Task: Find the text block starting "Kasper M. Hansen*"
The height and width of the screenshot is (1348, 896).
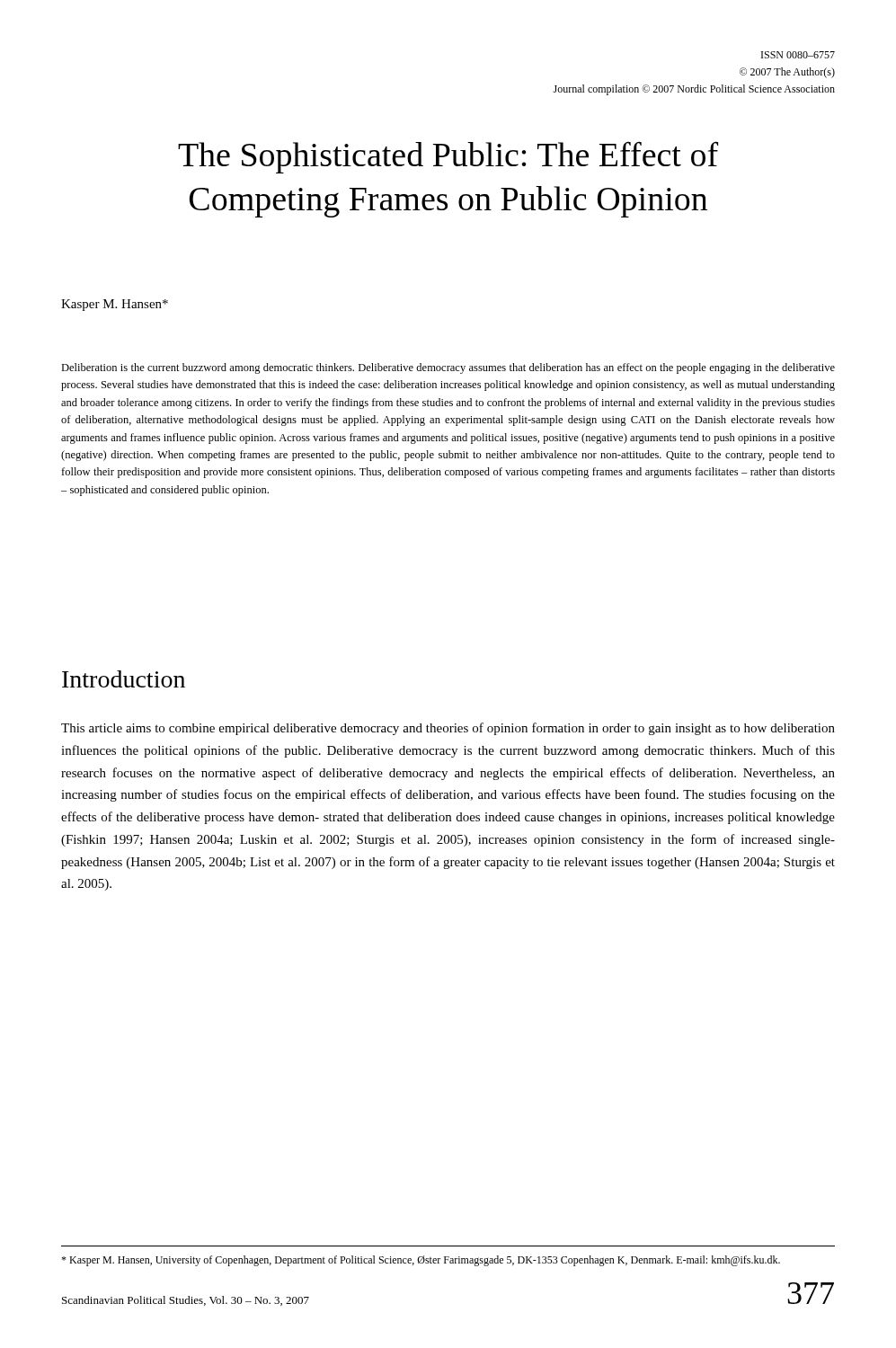Action: click(x=115, y=304)
